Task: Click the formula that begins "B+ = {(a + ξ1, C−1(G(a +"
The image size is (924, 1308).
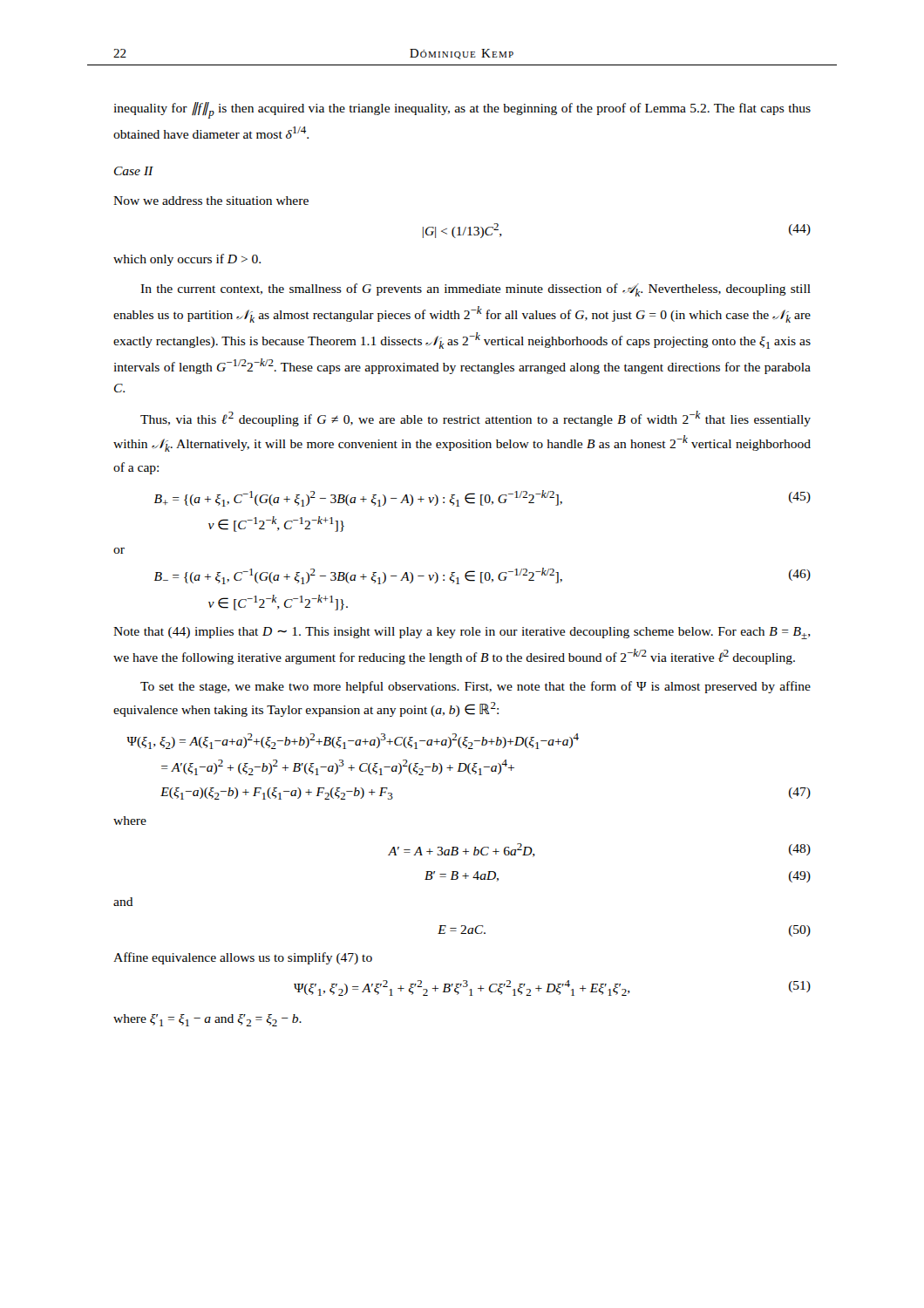Action: point(482,511)
